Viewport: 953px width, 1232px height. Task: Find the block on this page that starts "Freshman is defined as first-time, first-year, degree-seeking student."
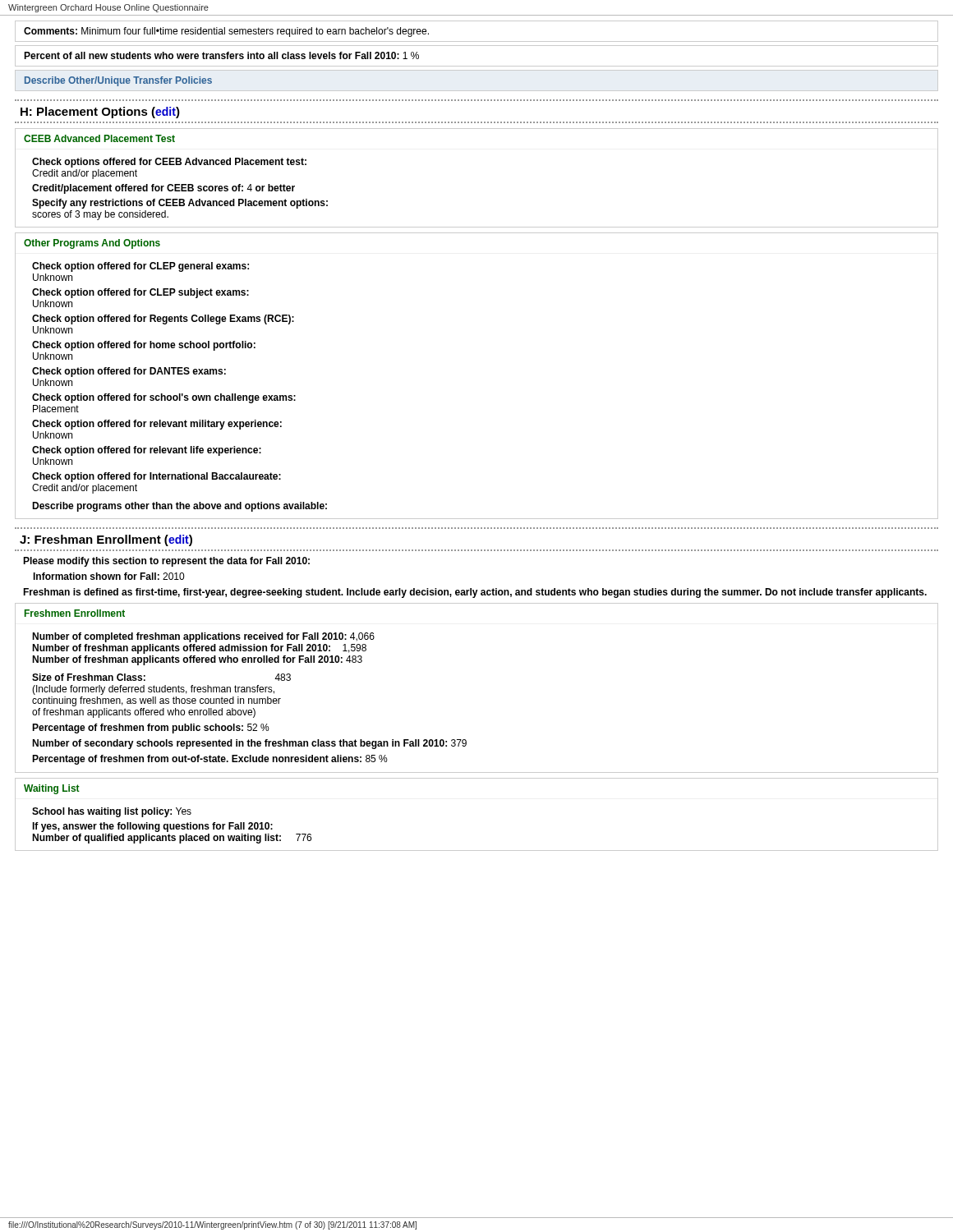tap(475, 592)
